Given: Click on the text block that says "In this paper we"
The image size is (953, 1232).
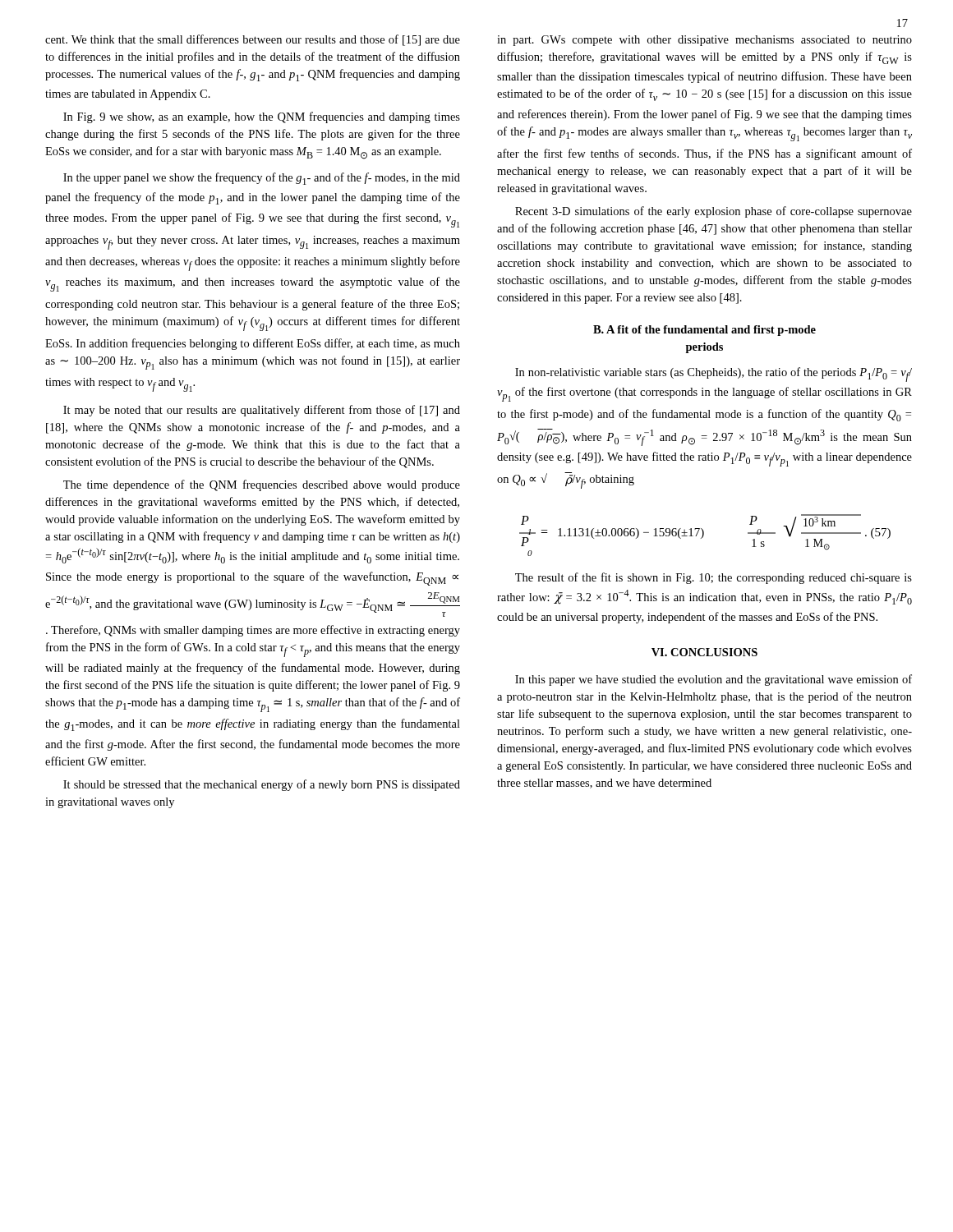Looking at the screenshot, I should (705, 732).
